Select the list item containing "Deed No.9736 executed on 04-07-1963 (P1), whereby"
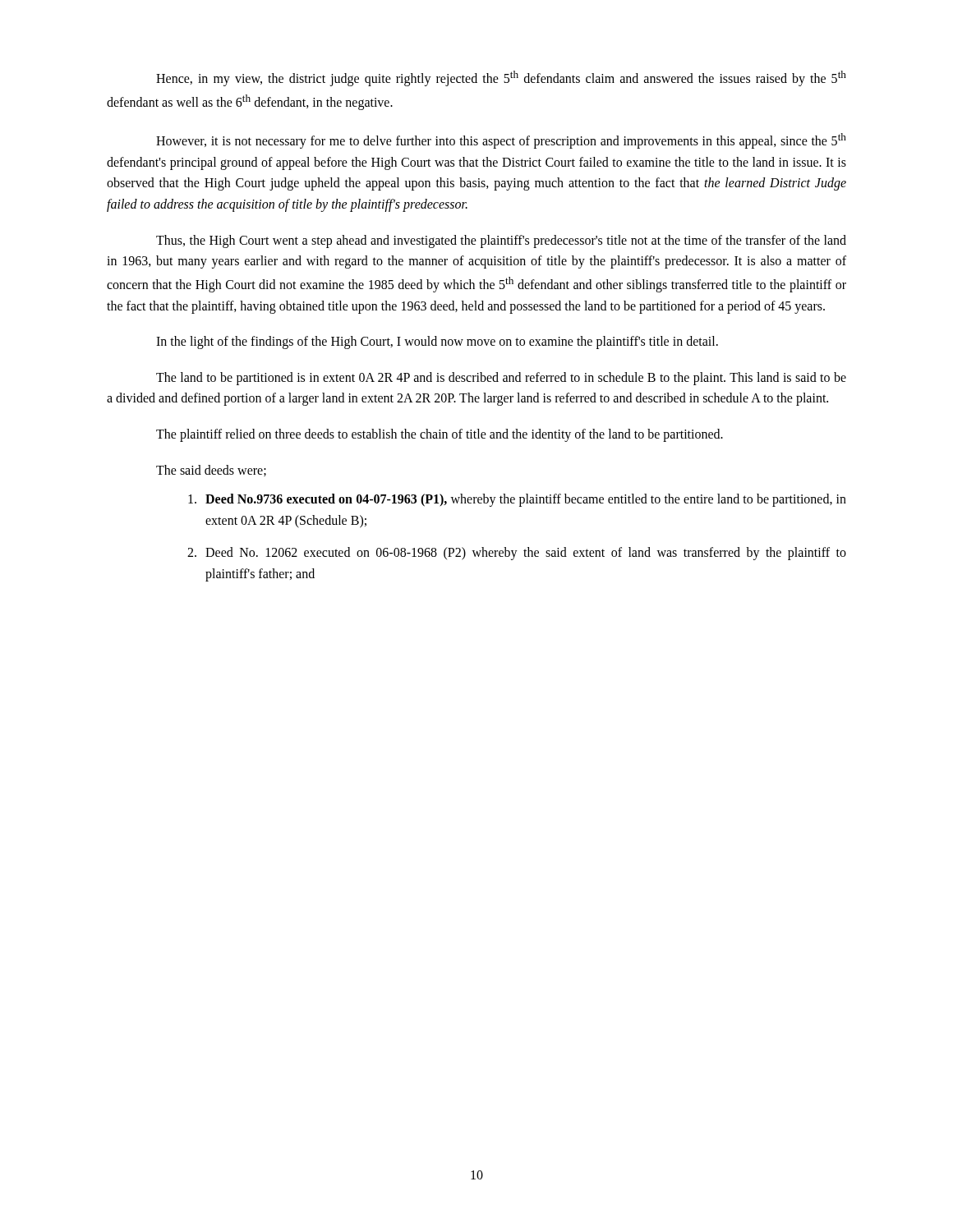Image resolution: width=953 pixels, height=1232 pixels. [x=509, y=510]
